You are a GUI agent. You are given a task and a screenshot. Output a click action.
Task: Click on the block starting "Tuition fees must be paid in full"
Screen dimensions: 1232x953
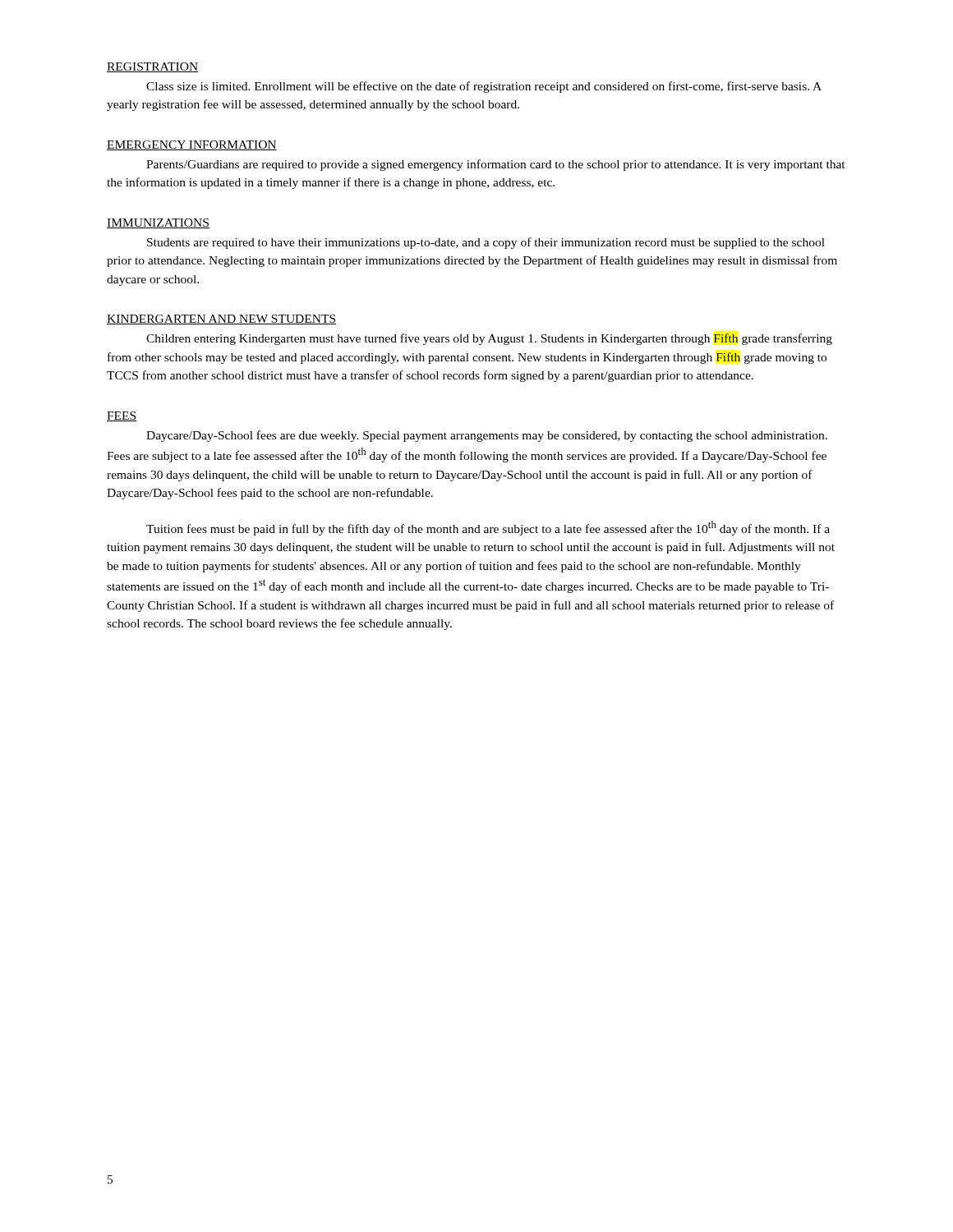pyautogui.click(x=471, y=574)
